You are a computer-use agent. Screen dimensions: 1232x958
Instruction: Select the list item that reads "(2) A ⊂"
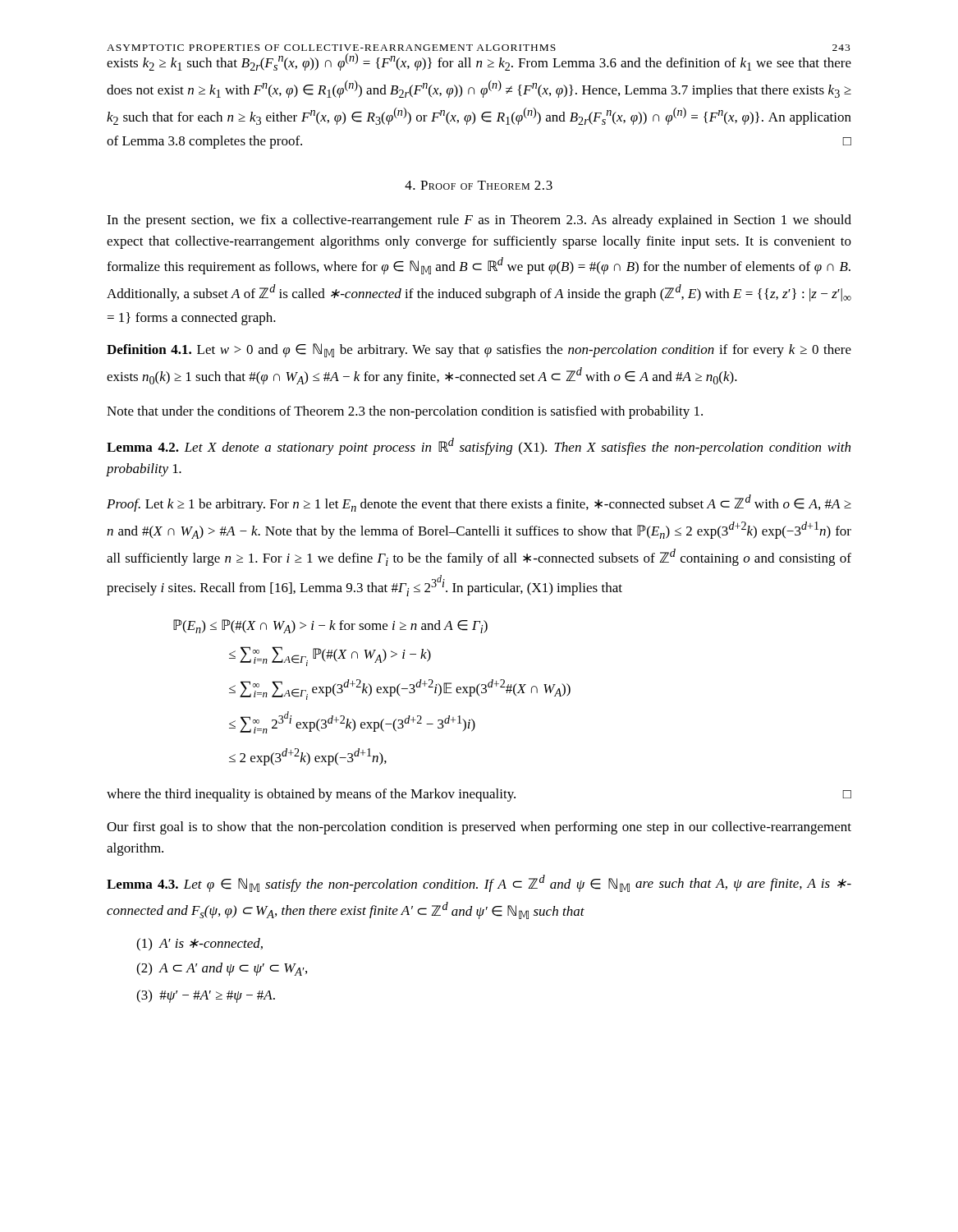click(222, 969)
